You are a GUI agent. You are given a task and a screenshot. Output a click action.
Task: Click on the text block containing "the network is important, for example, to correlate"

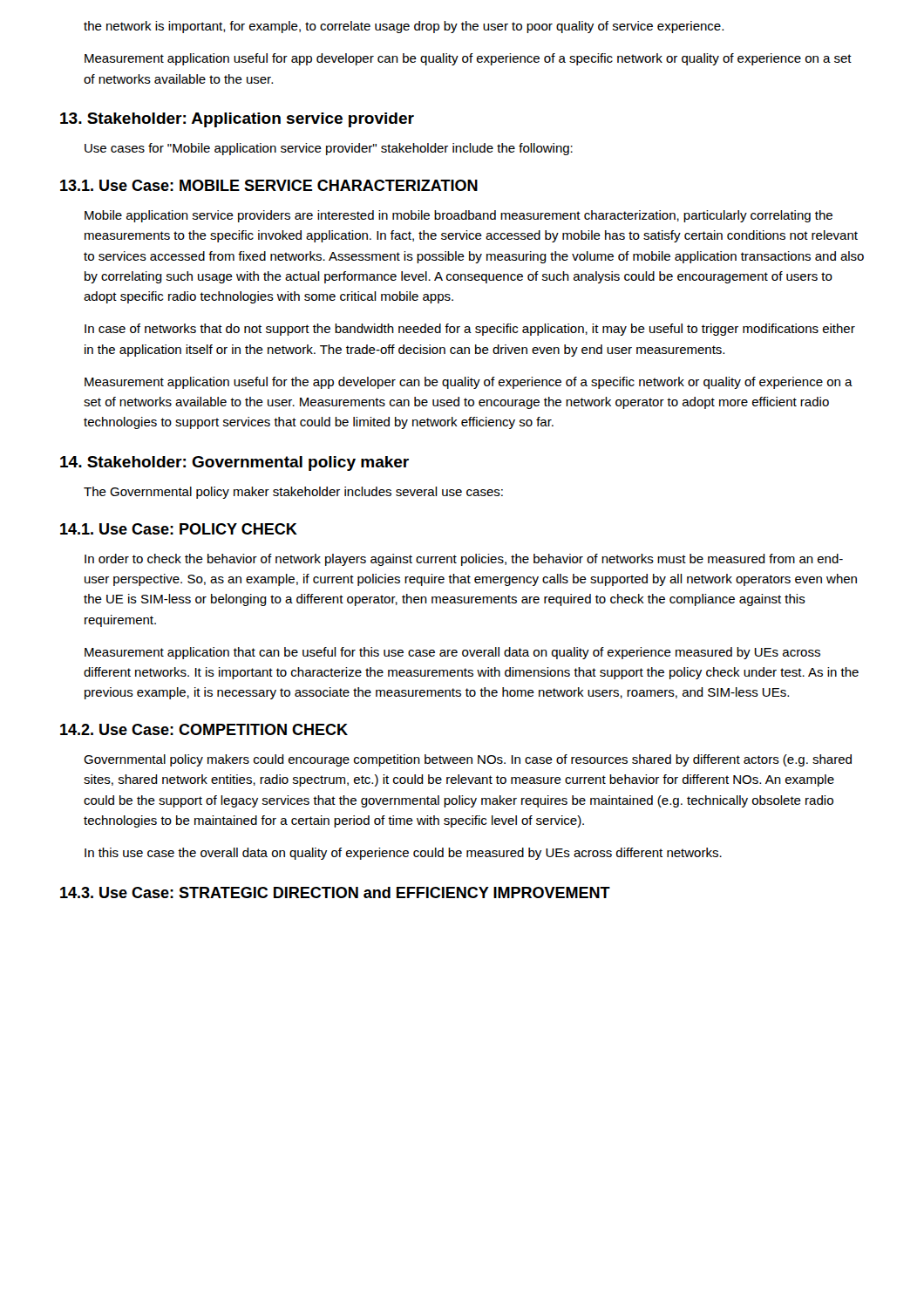(404, 26)
